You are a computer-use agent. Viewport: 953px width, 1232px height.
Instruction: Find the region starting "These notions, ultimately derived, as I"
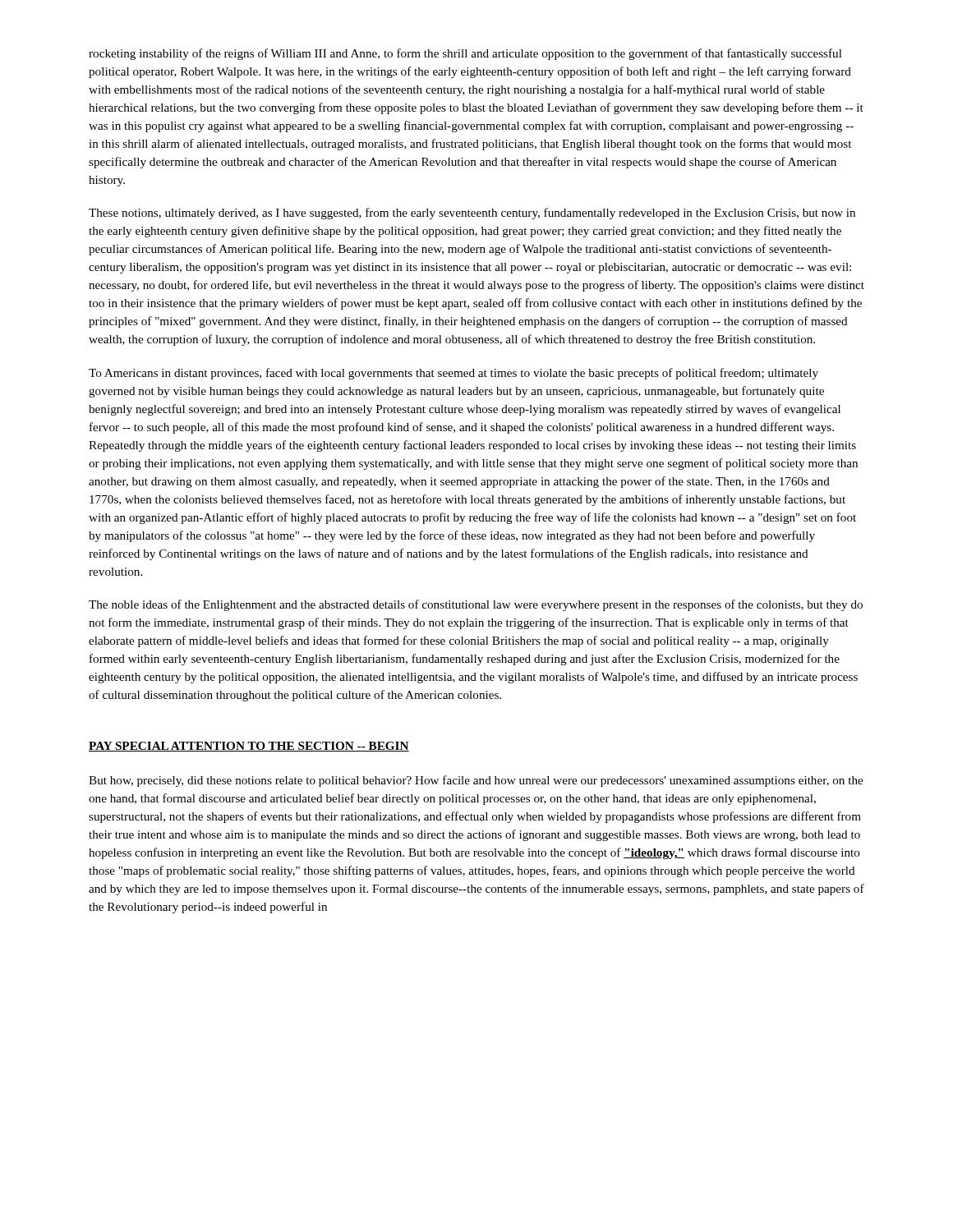click(x=476, y=276)
